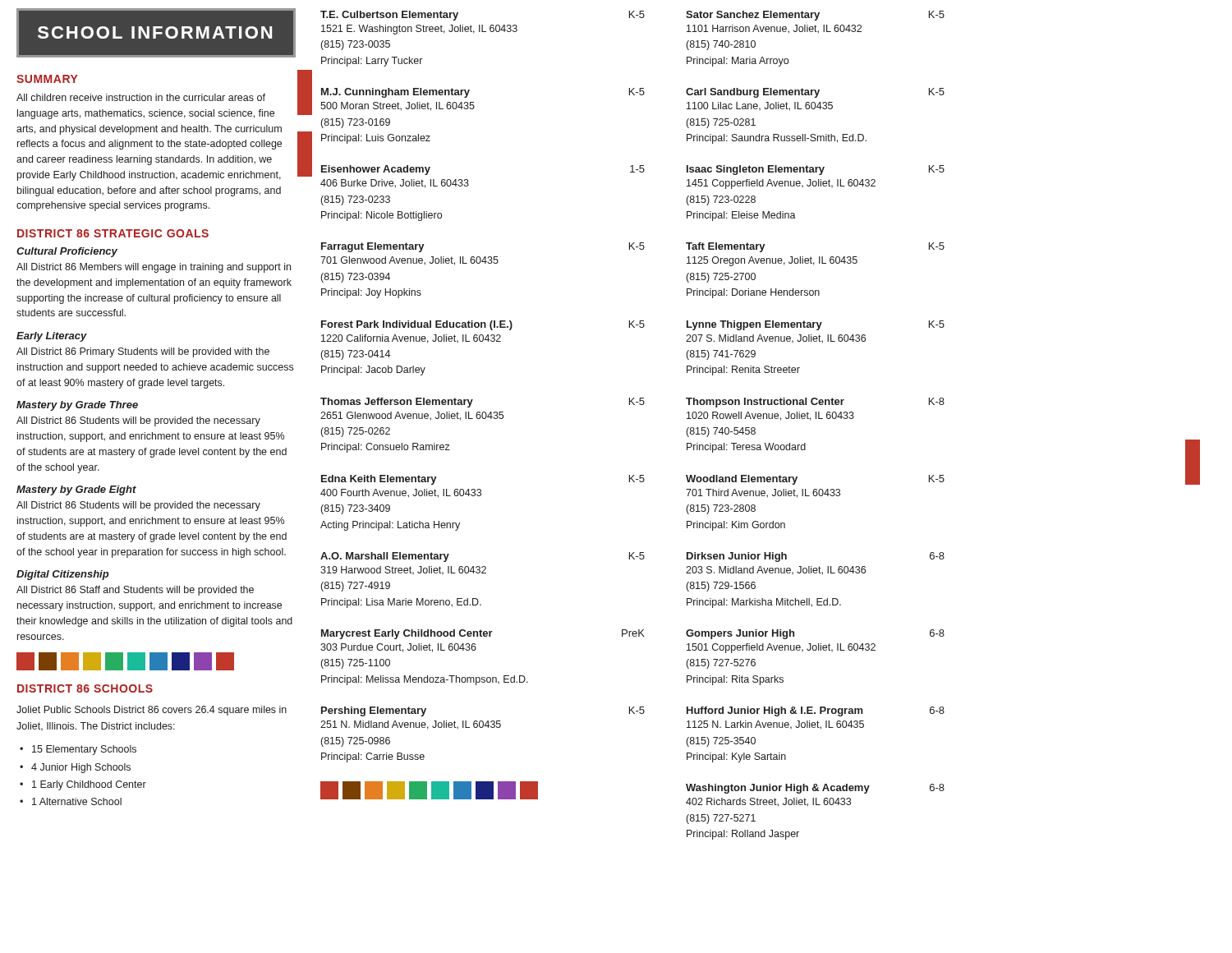Find the block on this page that starts "Lynne Thigpen Elementary 207 S."
The image size is (1232, 953).
[815, 348]
